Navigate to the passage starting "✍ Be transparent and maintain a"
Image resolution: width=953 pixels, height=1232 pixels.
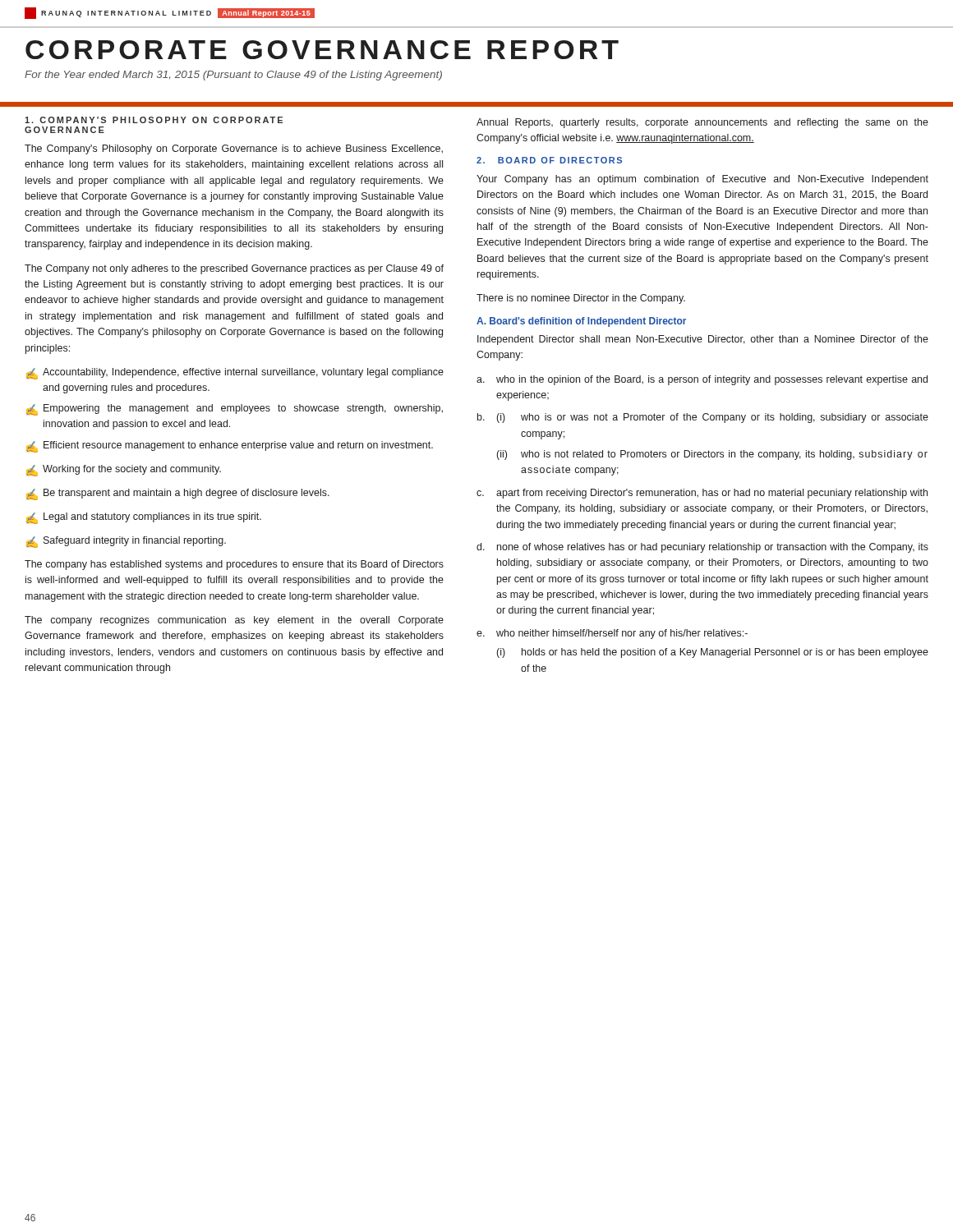tap(234, 494)
